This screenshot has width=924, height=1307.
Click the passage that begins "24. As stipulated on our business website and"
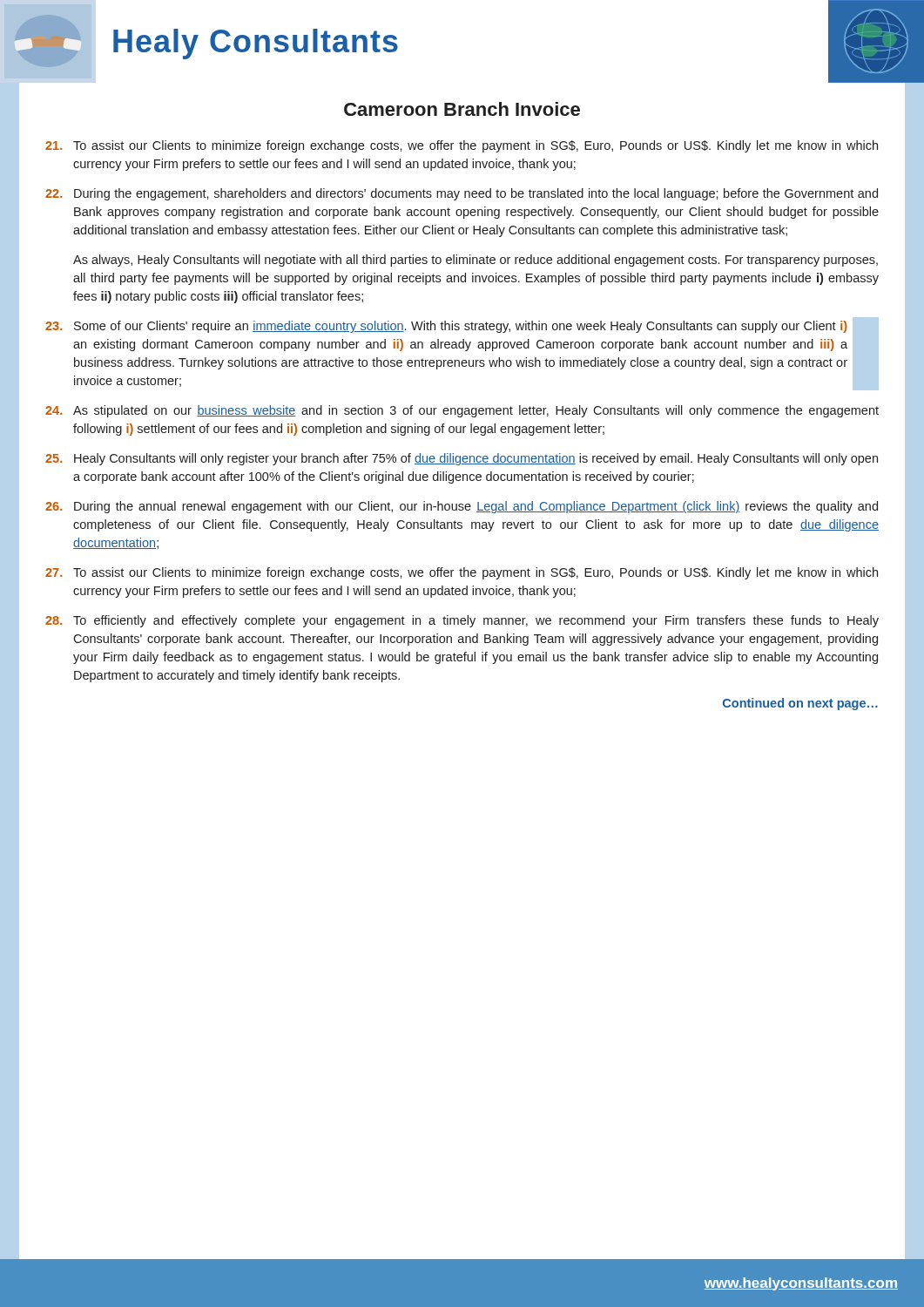click(x=462, y=420)
